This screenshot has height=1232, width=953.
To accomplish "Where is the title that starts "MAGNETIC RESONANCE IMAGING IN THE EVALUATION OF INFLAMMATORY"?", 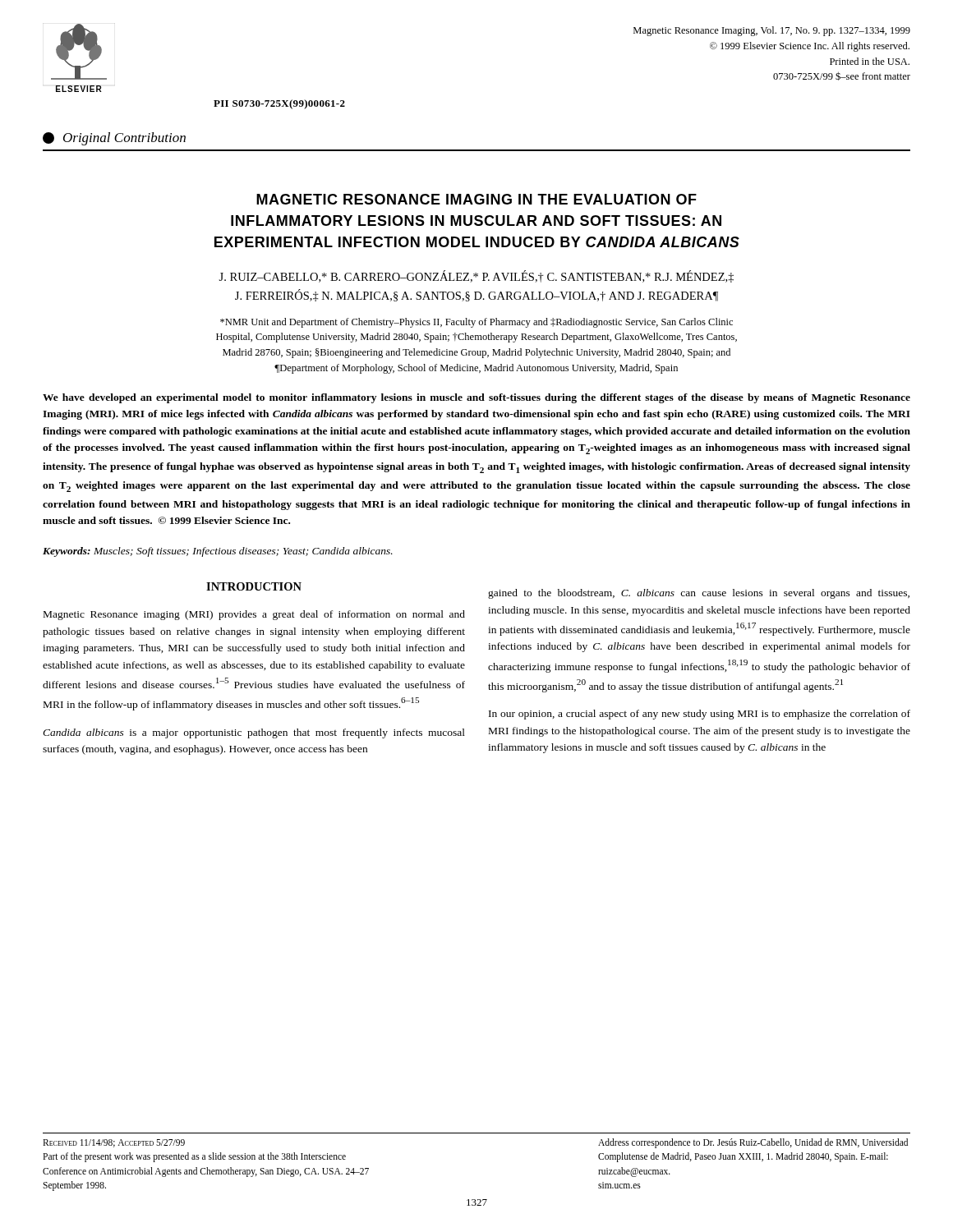I will point(476,221).
